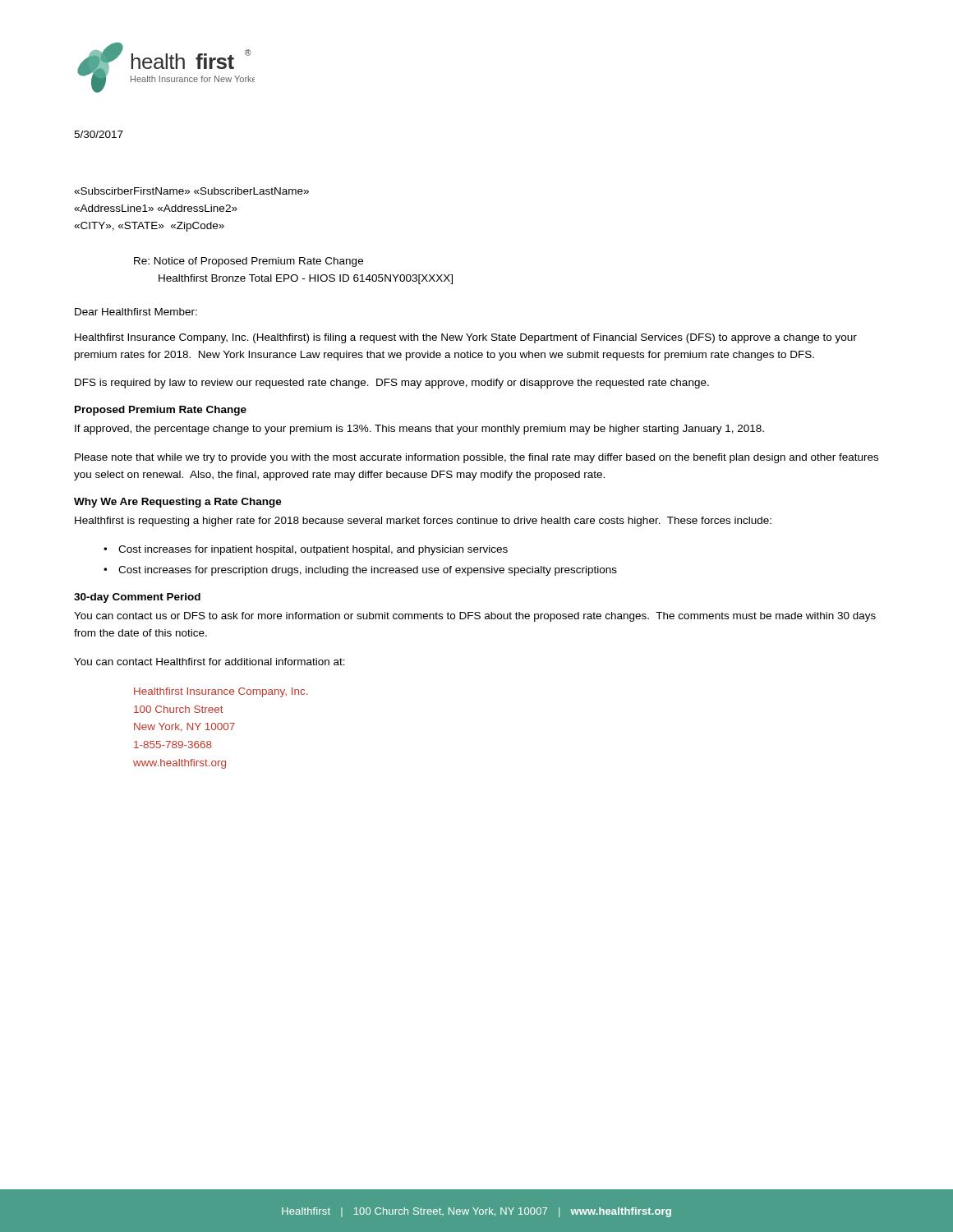Locate the logo
Image resolution: width=953 pixels, height=1232 pixels.
point(476,69)
